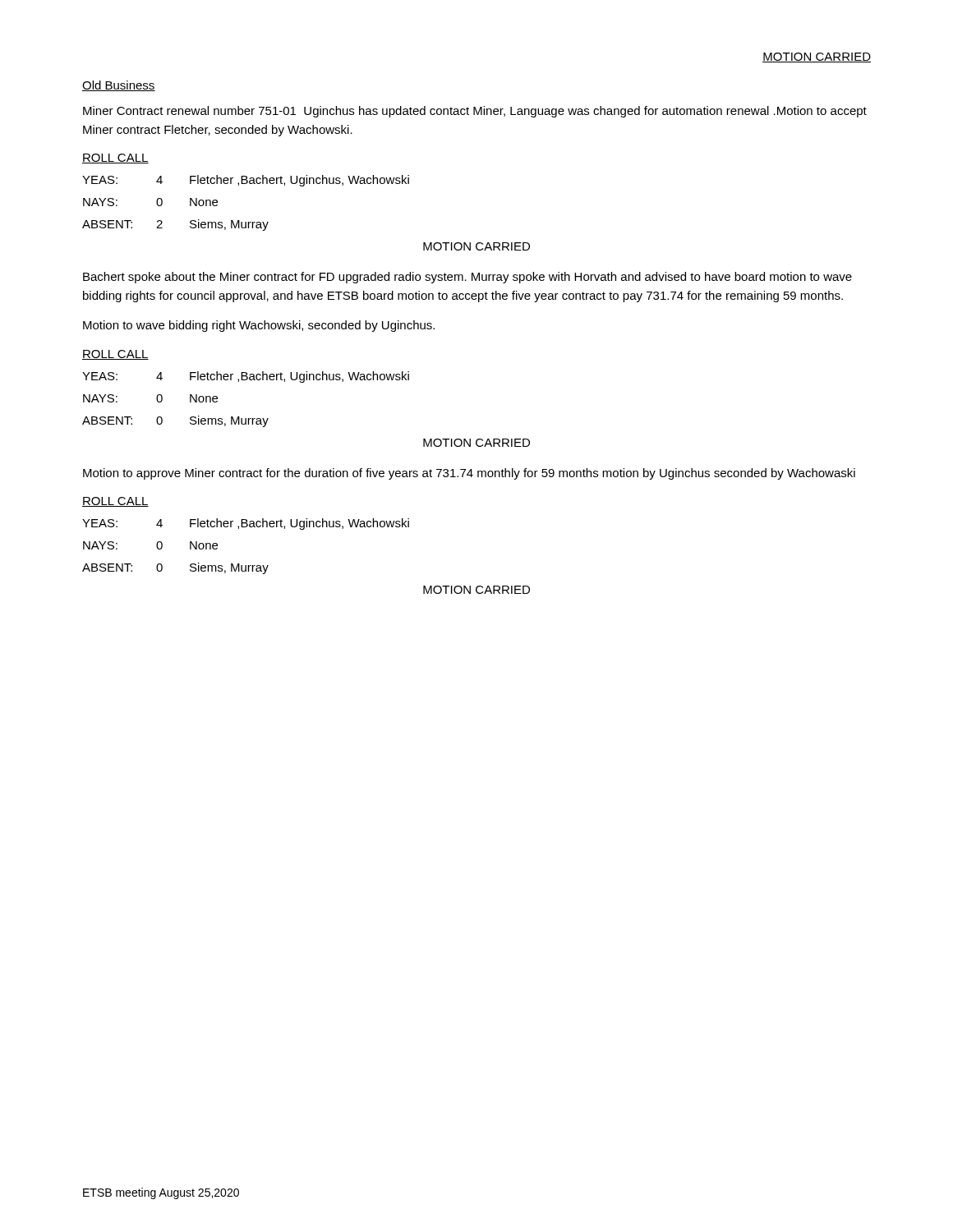The width and height of the screenshot is (953, 1232).
Task: Click on the passage starting "Bachert spoke about the"
Action: (467, 286)
